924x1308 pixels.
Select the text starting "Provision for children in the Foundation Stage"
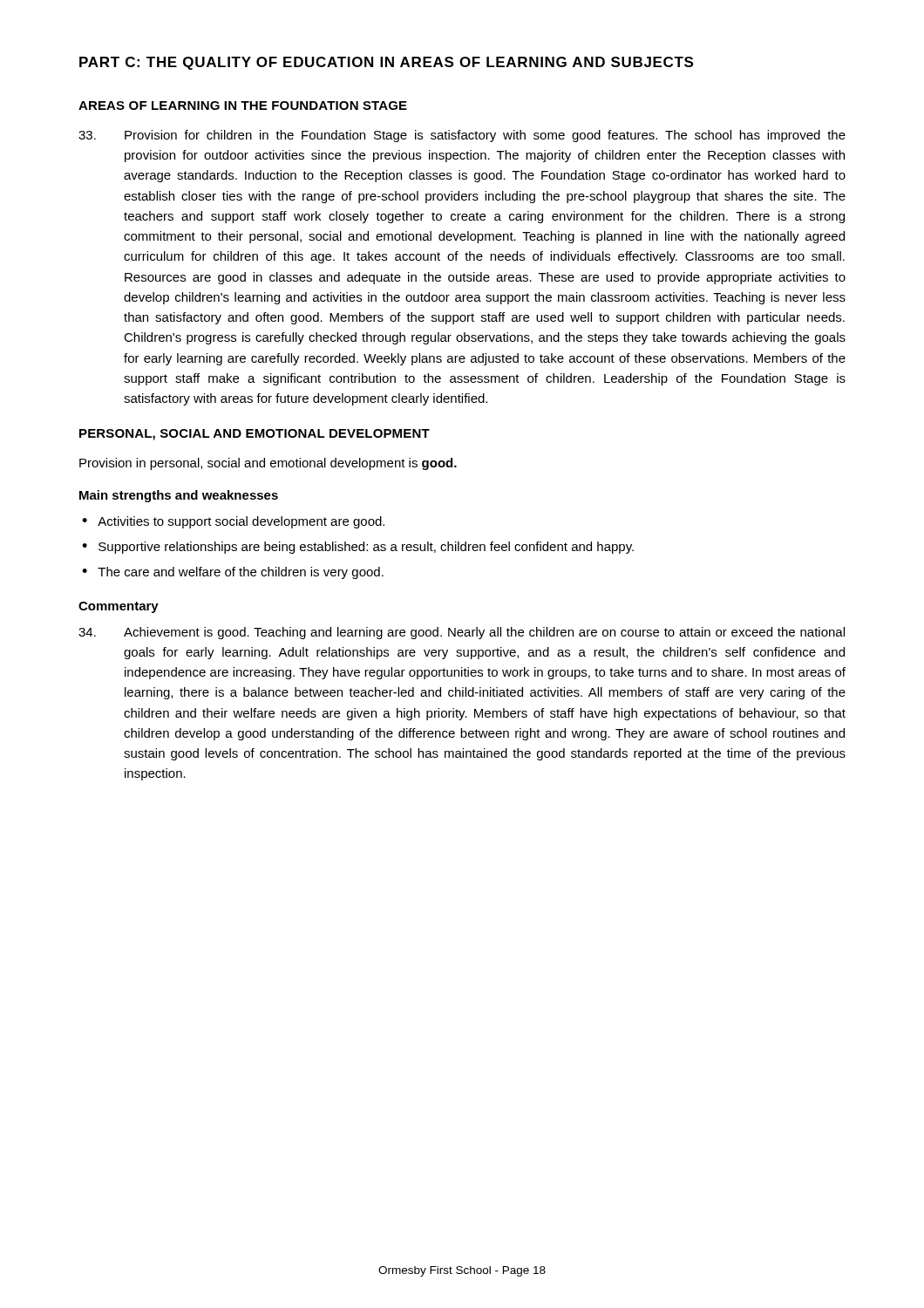pyautogui.click(x=462, y=266)
